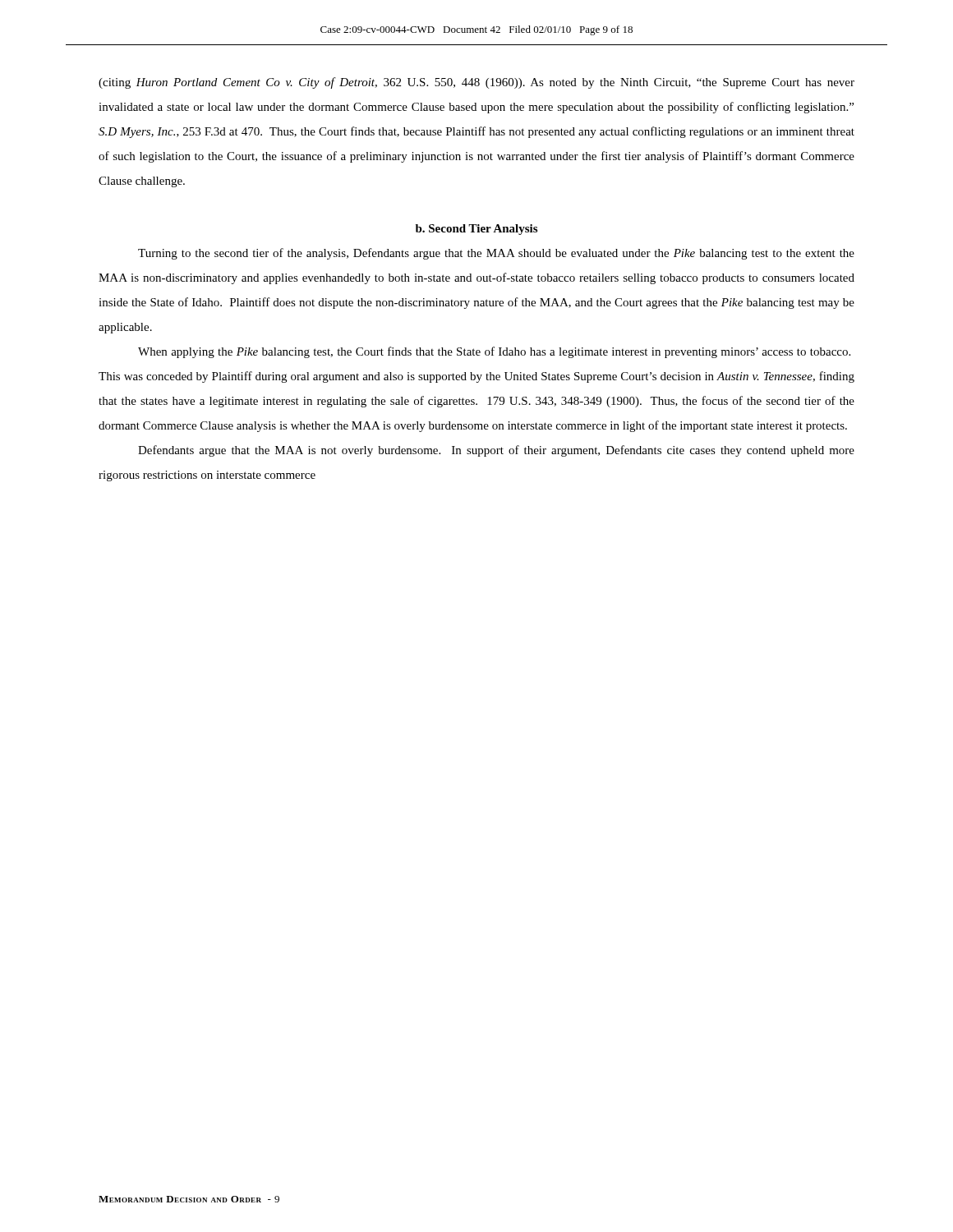The width and height of the screenshot is (953, 1232).
Task: Select the region starting "Turning to the second tier of"
Action: point(476,290)
